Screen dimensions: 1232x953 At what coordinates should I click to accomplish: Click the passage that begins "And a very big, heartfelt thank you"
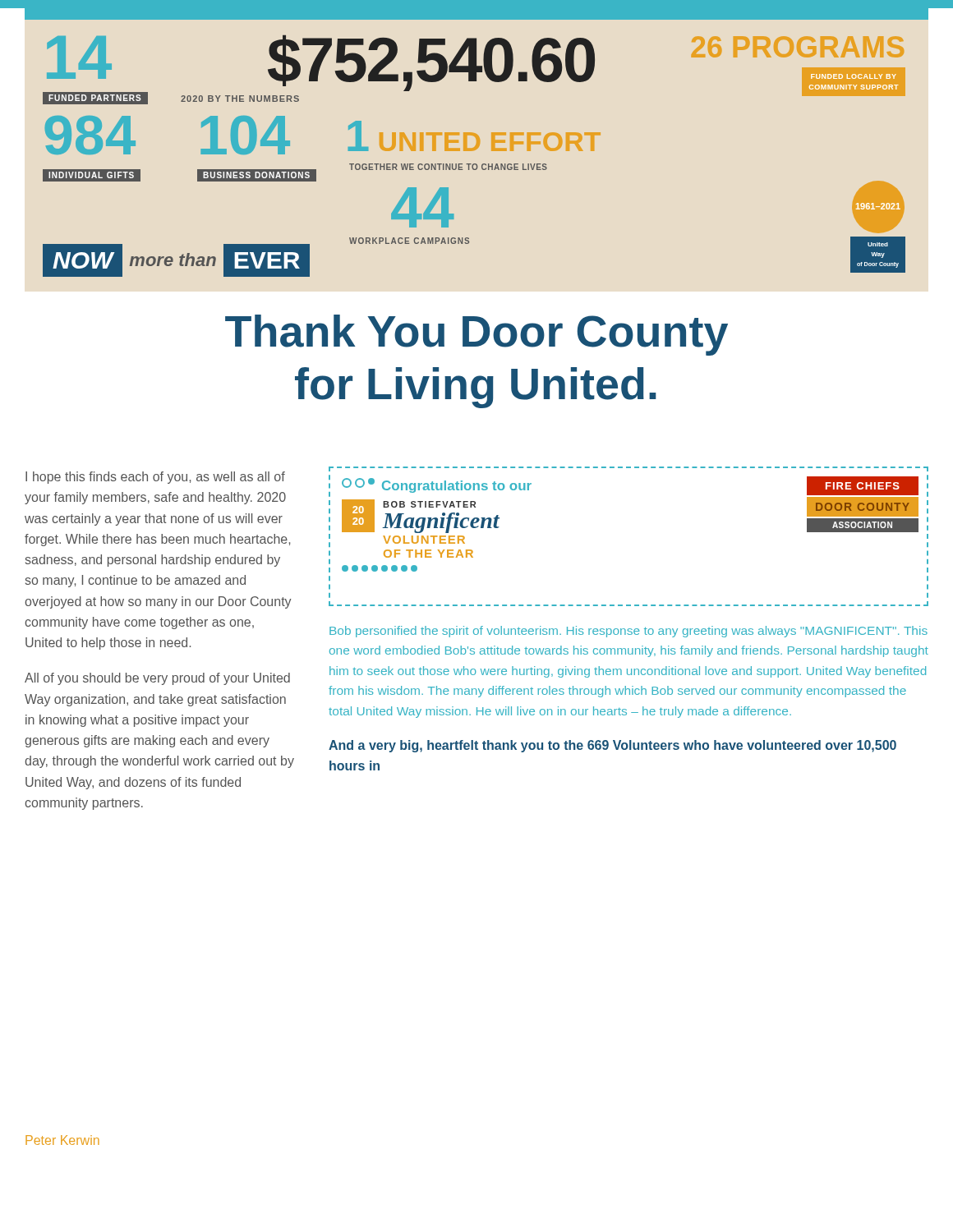click(613, 756)
